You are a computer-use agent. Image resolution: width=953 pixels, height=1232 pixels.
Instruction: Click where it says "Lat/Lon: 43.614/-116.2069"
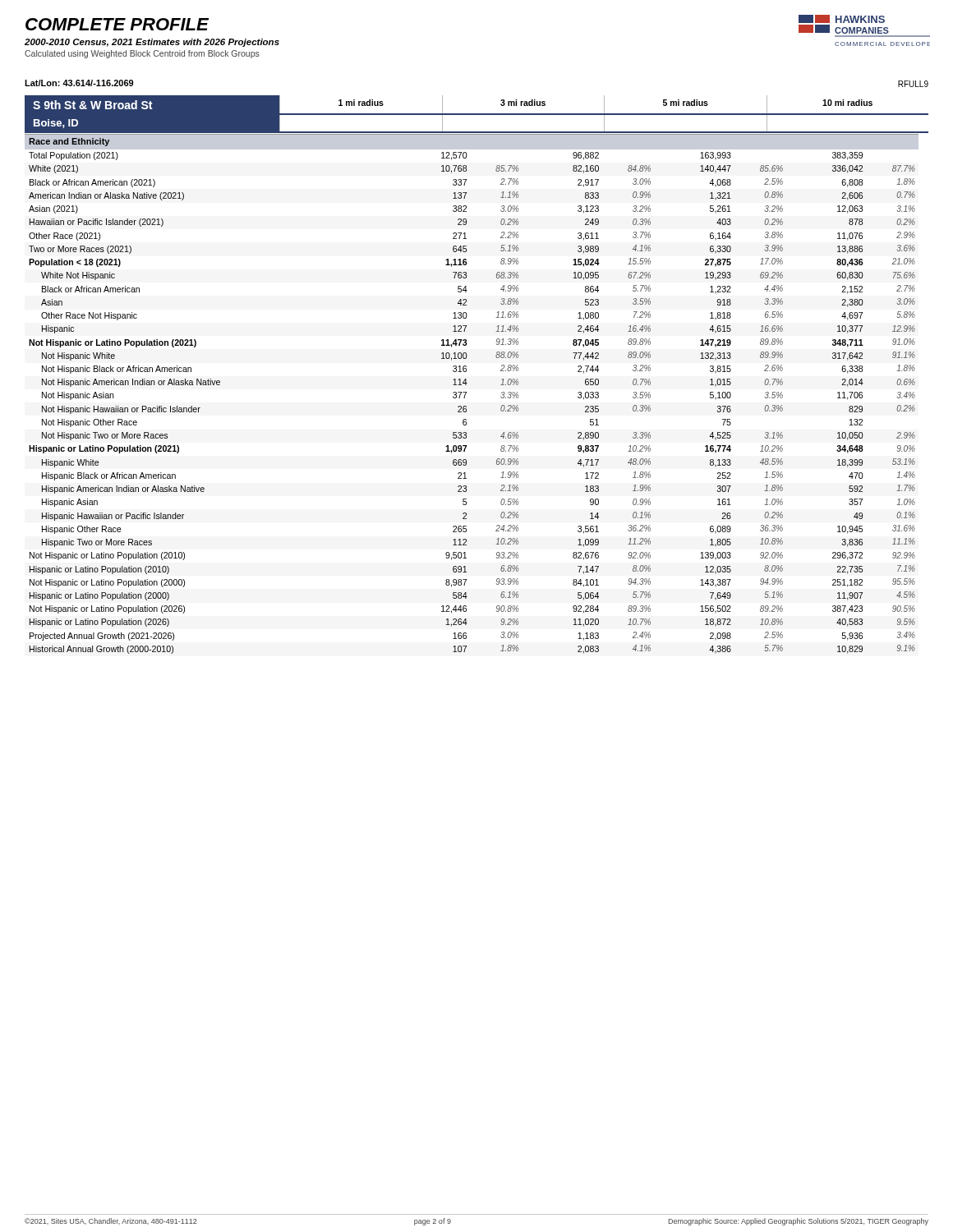(x=79, y=83)
